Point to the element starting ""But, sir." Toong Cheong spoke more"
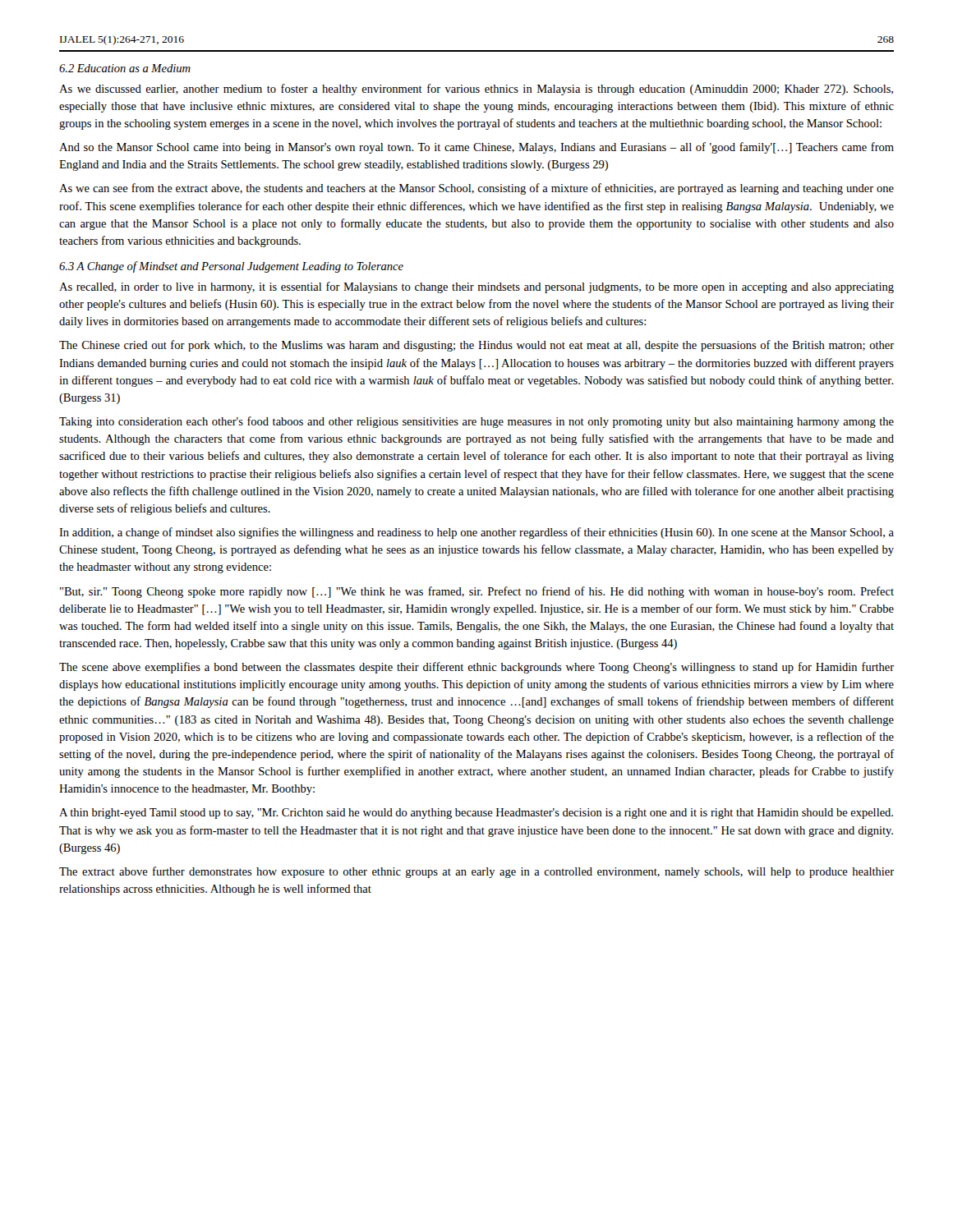Image resolution: width=953 pixels, height=1232 pixels. 476,617
